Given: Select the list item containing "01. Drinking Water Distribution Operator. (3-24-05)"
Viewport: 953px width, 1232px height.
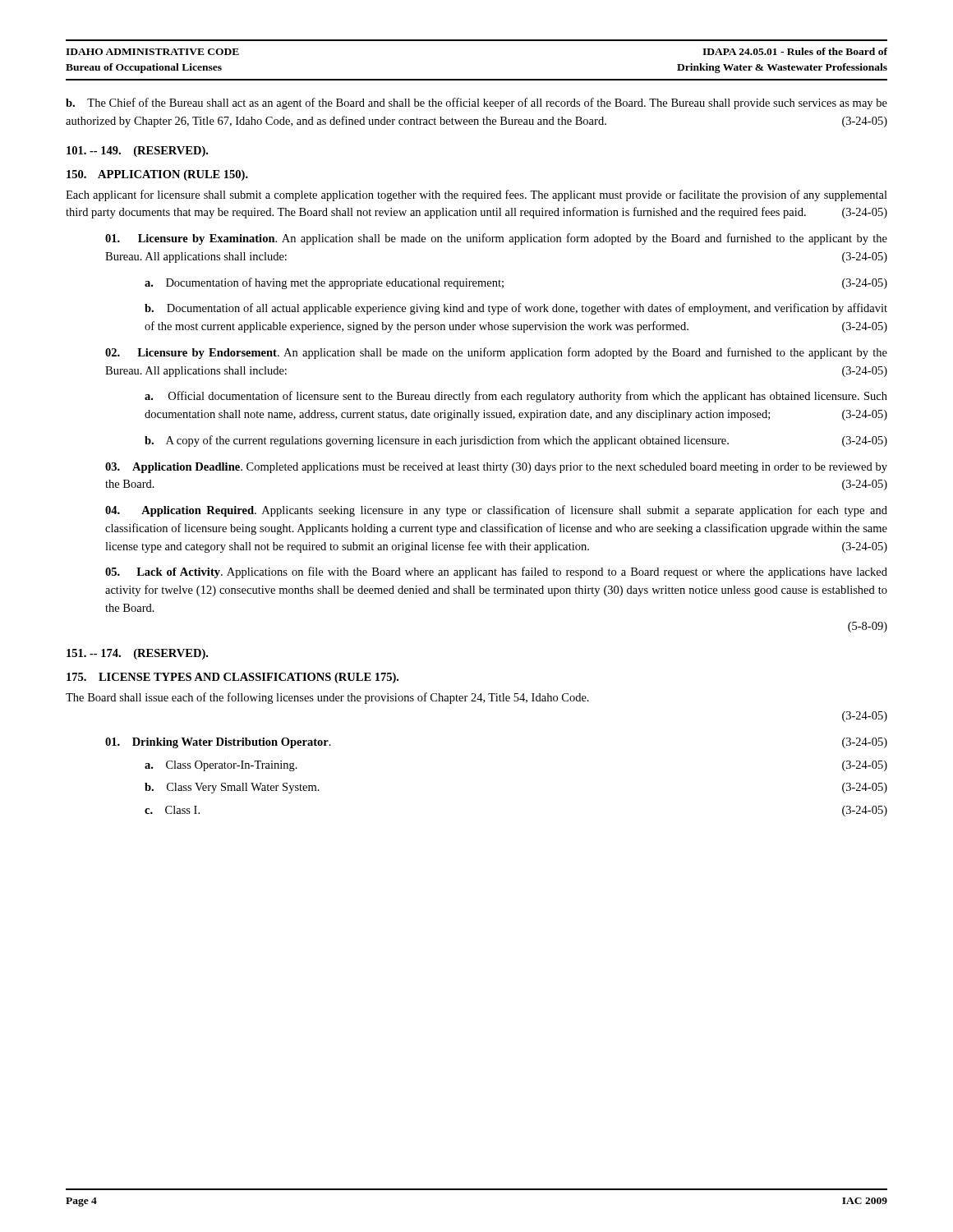Looking at the screenshot, I should 247,743.
